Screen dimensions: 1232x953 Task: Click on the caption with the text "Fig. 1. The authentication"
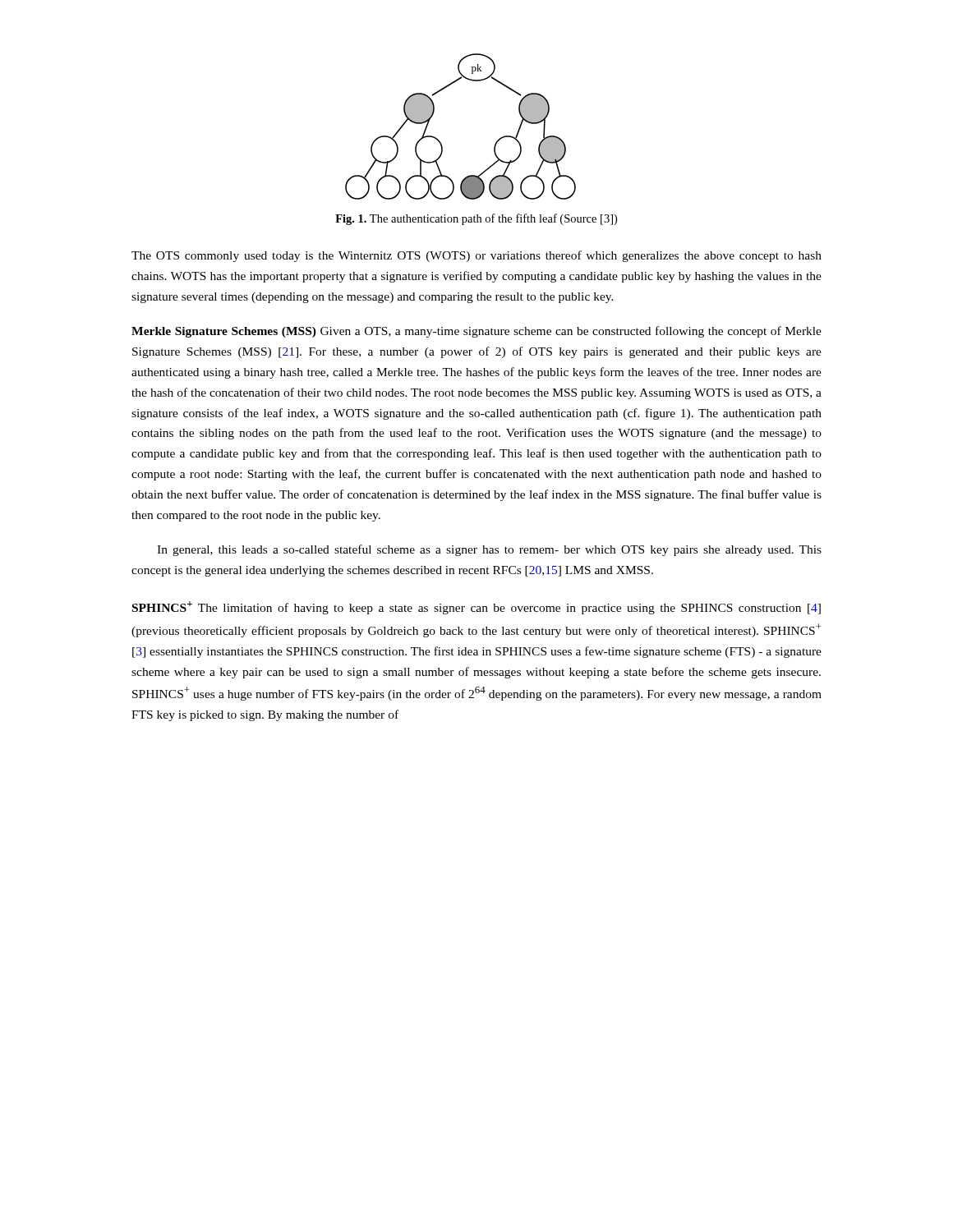[x=476, y=218]
